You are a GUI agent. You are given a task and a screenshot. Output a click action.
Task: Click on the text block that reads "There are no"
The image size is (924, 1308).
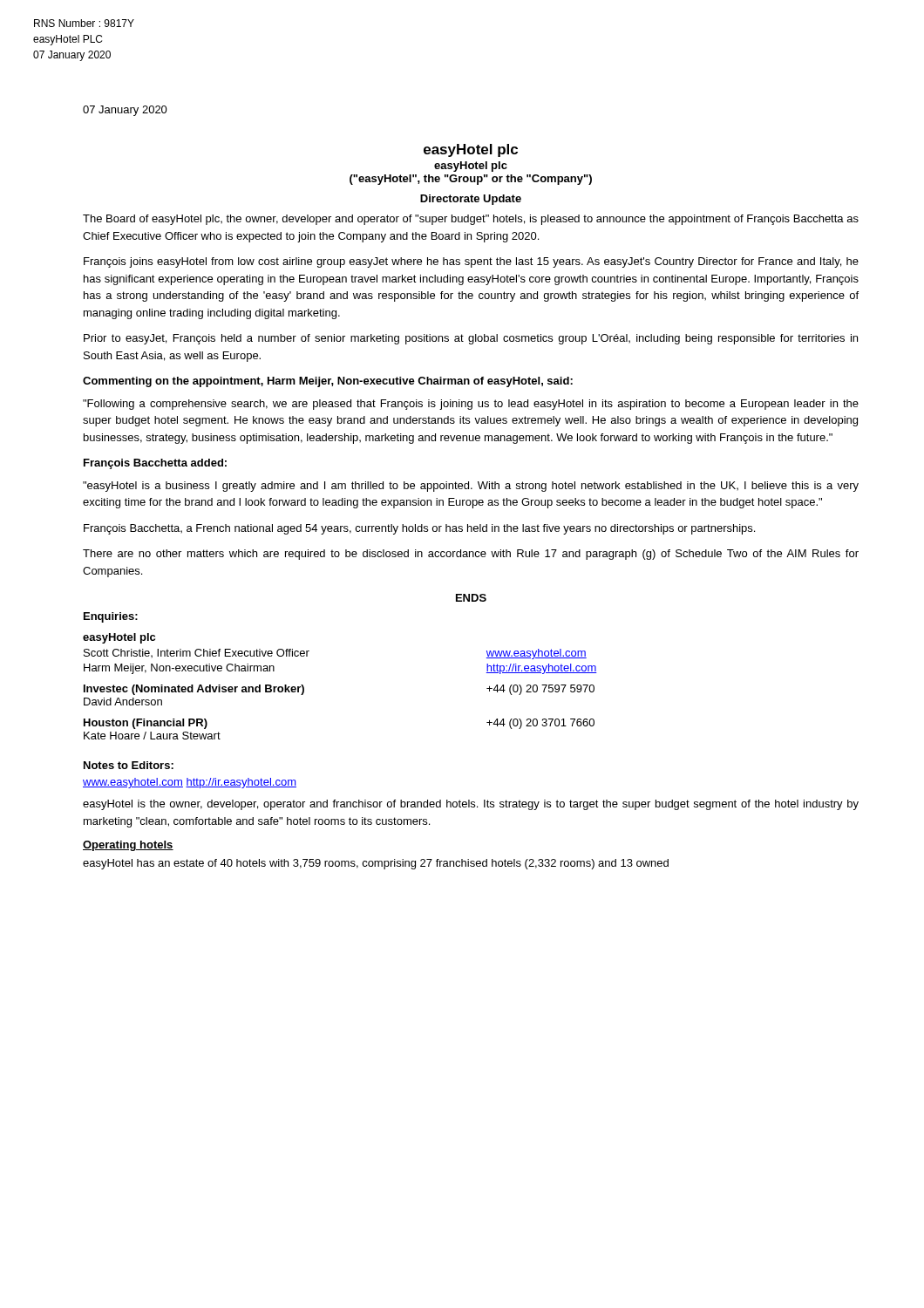[x=471, y=562]
